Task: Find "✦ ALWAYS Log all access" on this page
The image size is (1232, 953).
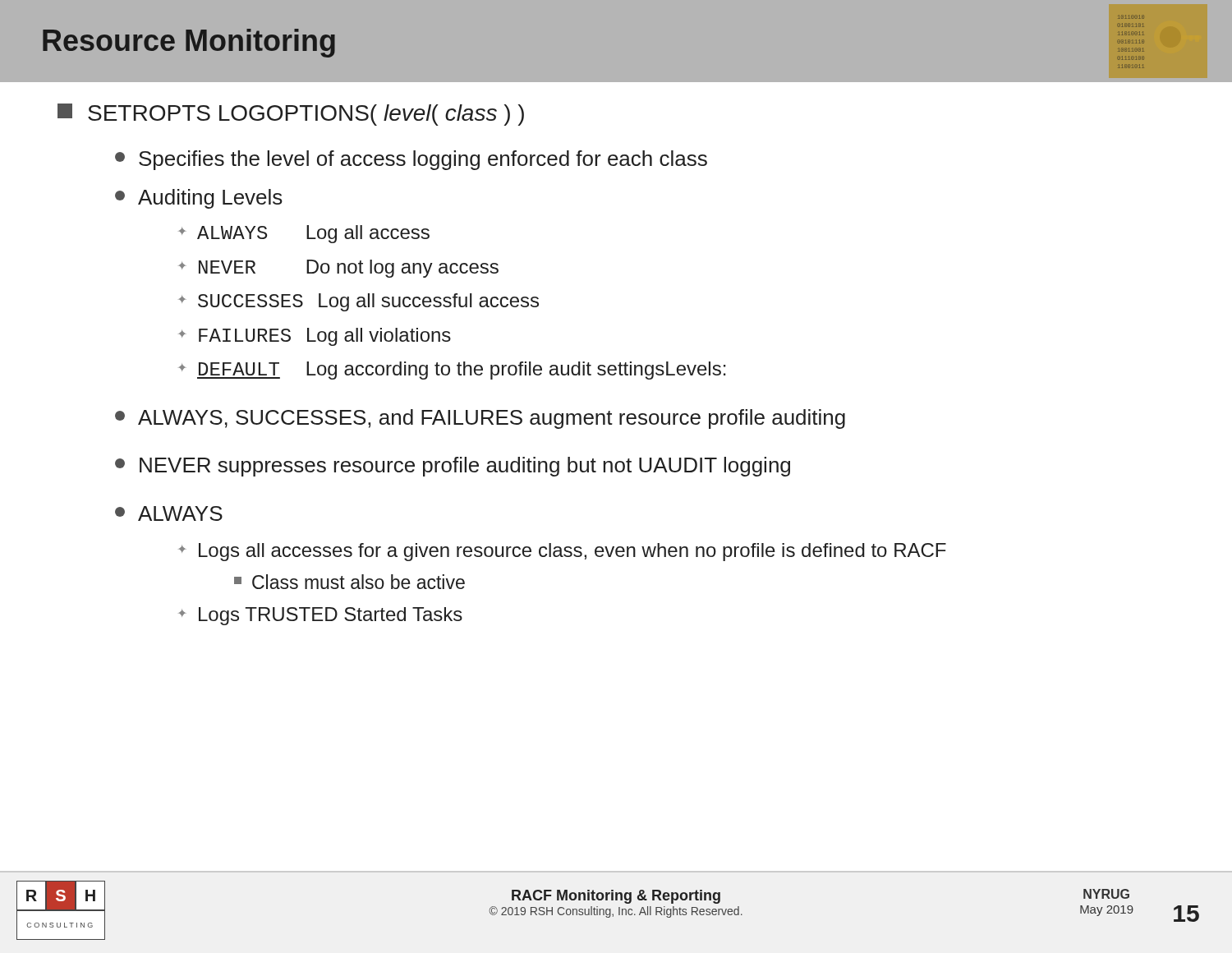Action: click(303, 233)
